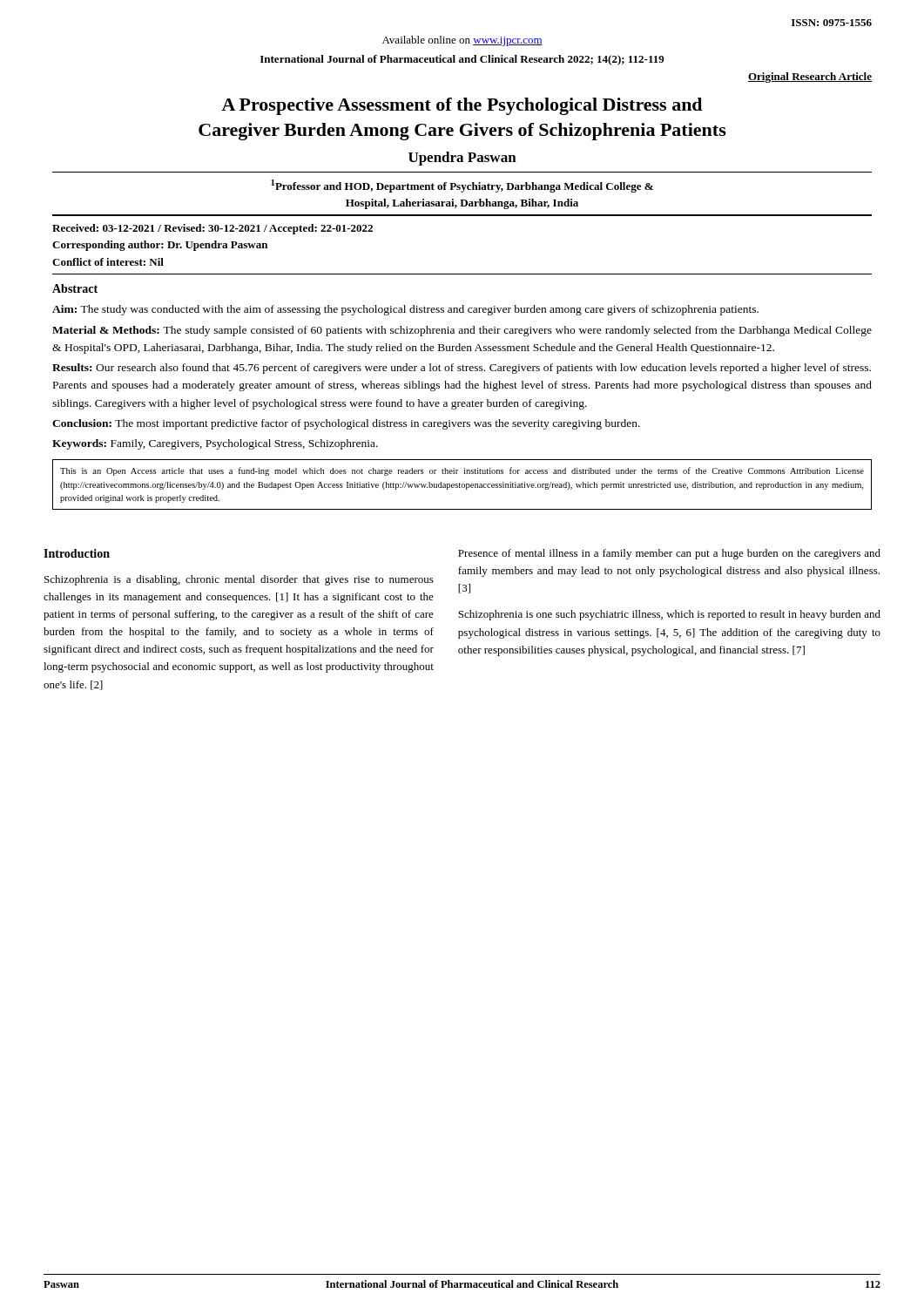Locate the block starting "Schizophrenia is a disabling,"
Image resolution: width=924 pixels, height=1307 pixels.
[x=239, y=632]
